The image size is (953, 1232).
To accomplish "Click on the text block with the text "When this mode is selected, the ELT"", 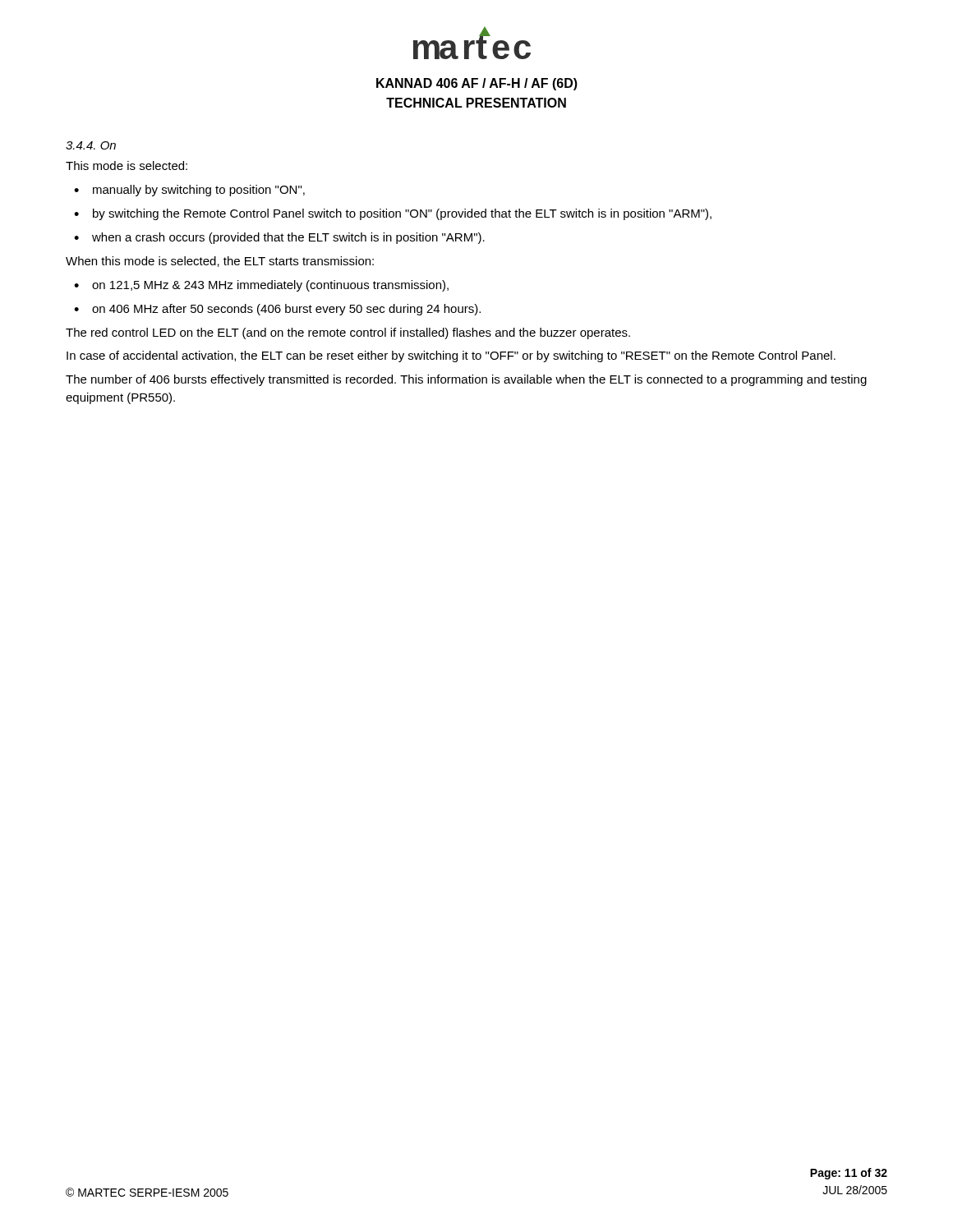I will tap(220, 261).
